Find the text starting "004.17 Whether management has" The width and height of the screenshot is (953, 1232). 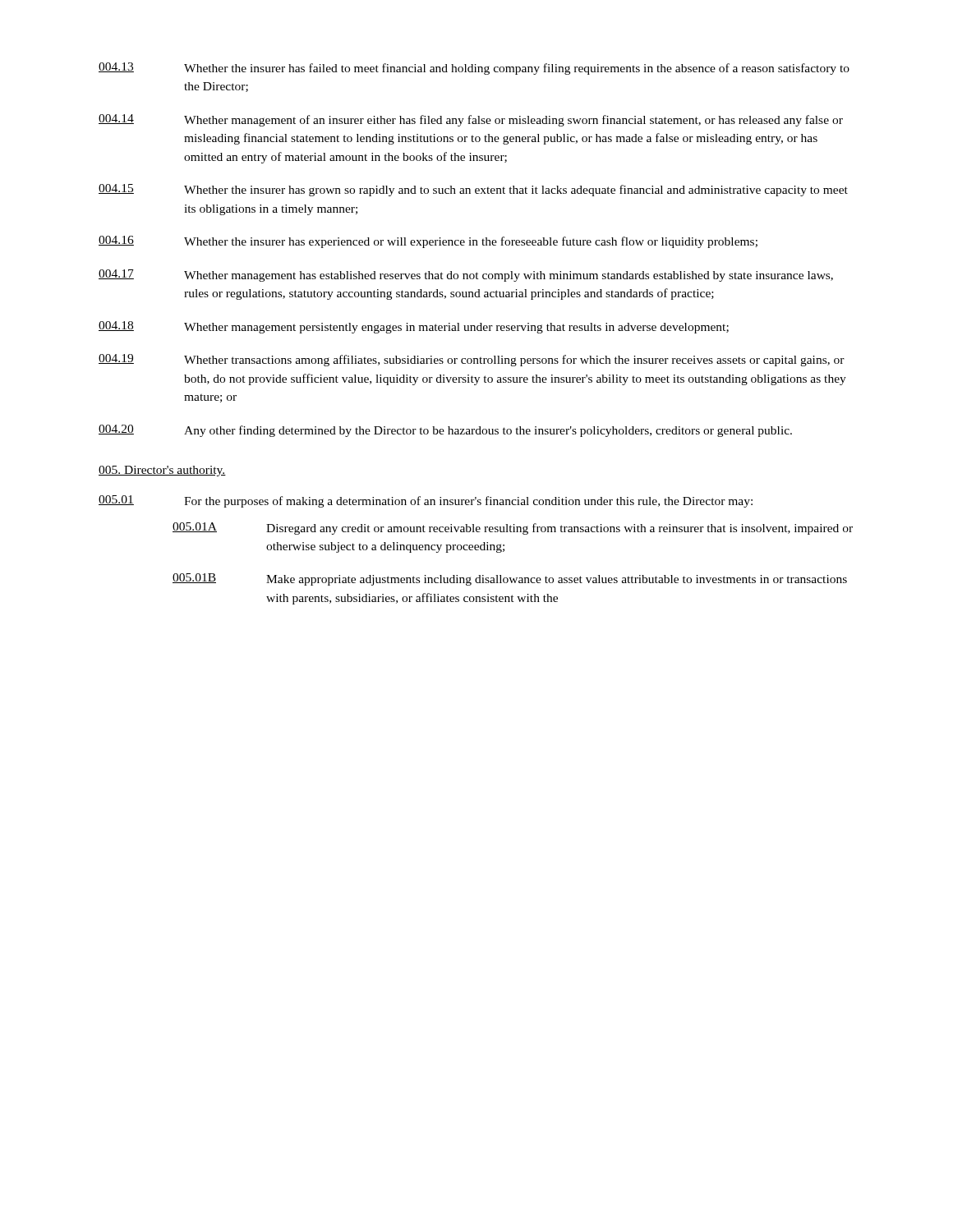tap(476, 284)
